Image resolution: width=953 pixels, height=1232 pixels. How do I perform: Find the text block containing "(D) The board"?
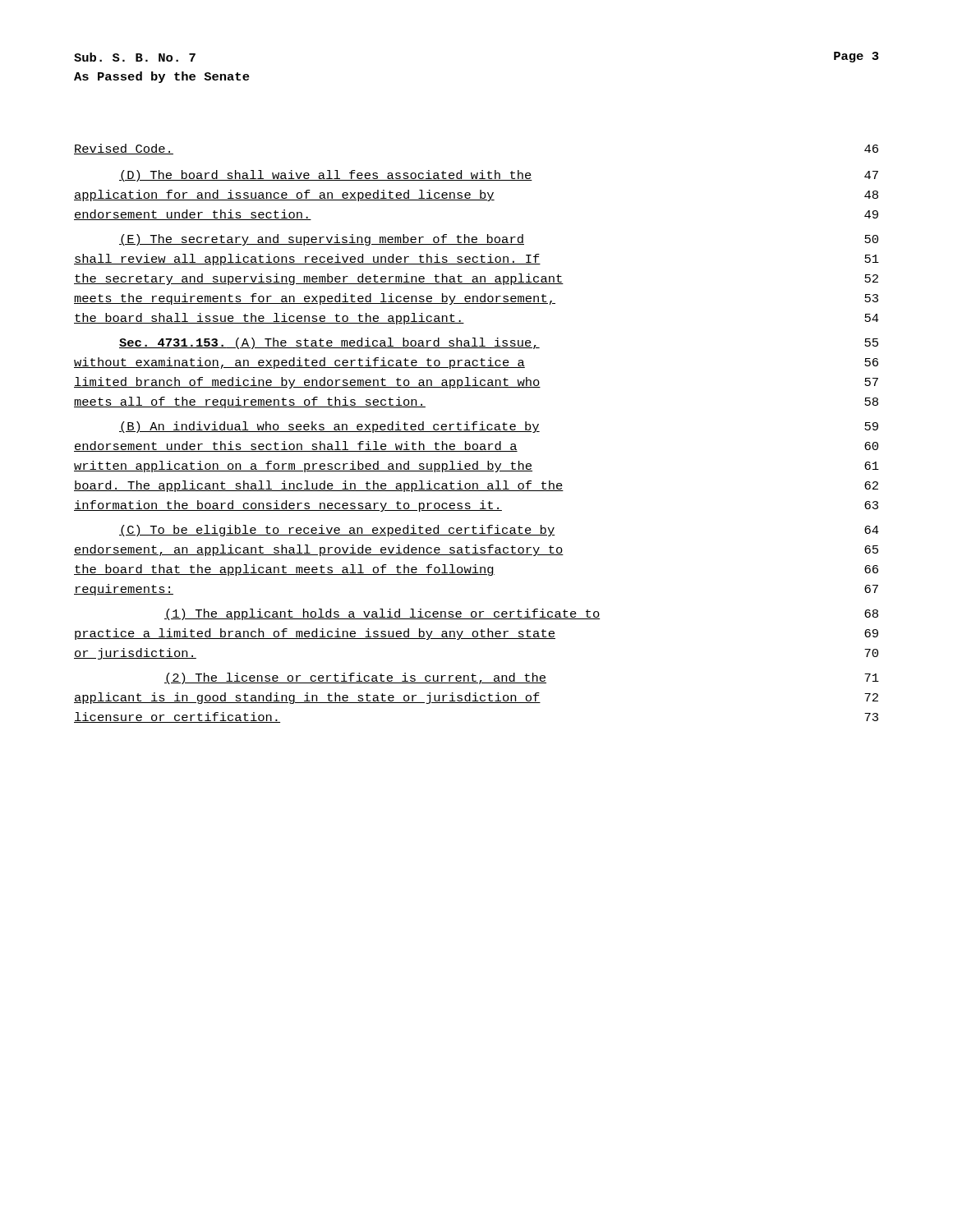(x=476, y=196)
